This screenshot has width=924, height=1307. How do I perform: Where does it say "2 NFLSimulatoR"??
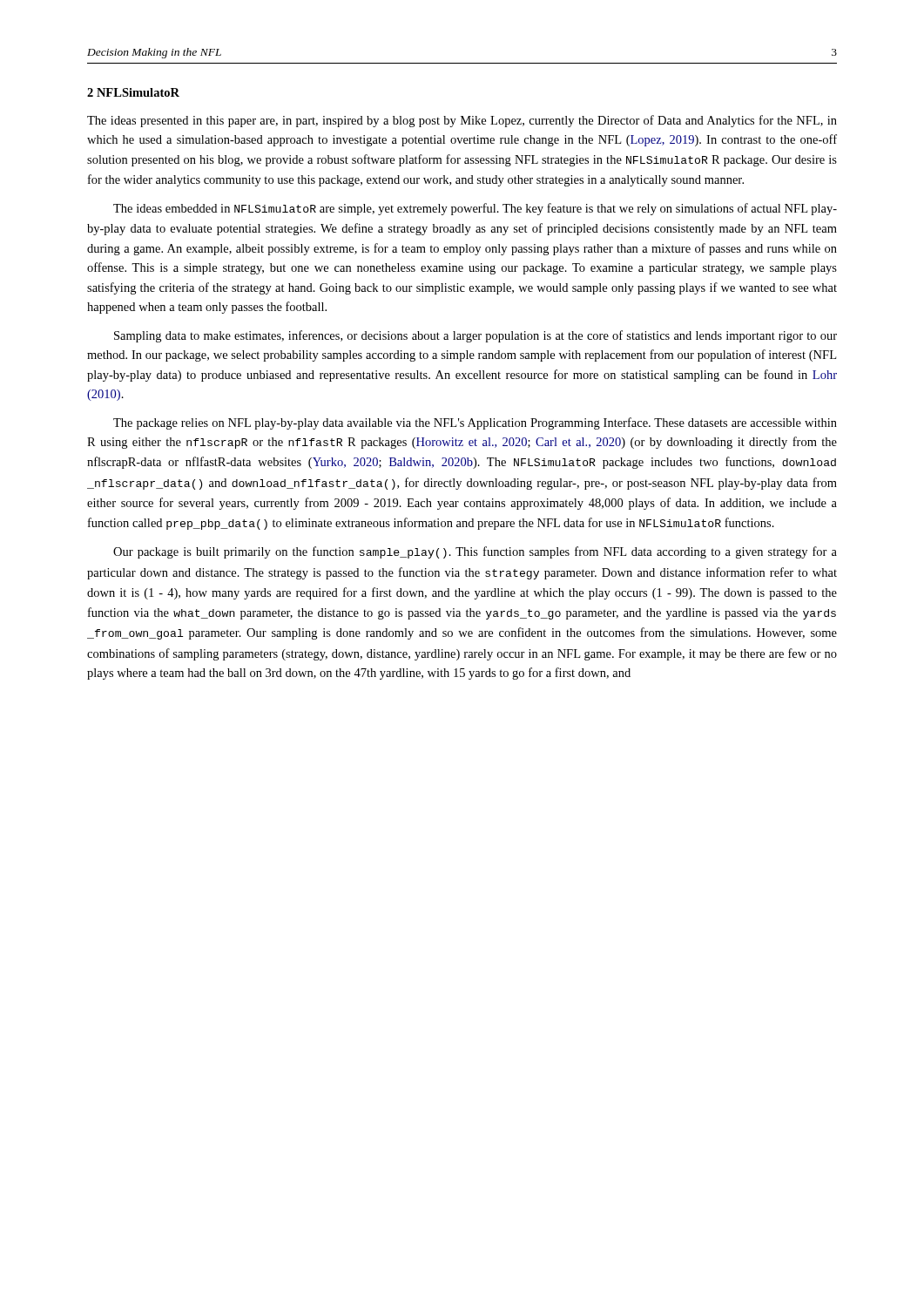(x=133, y=92)
